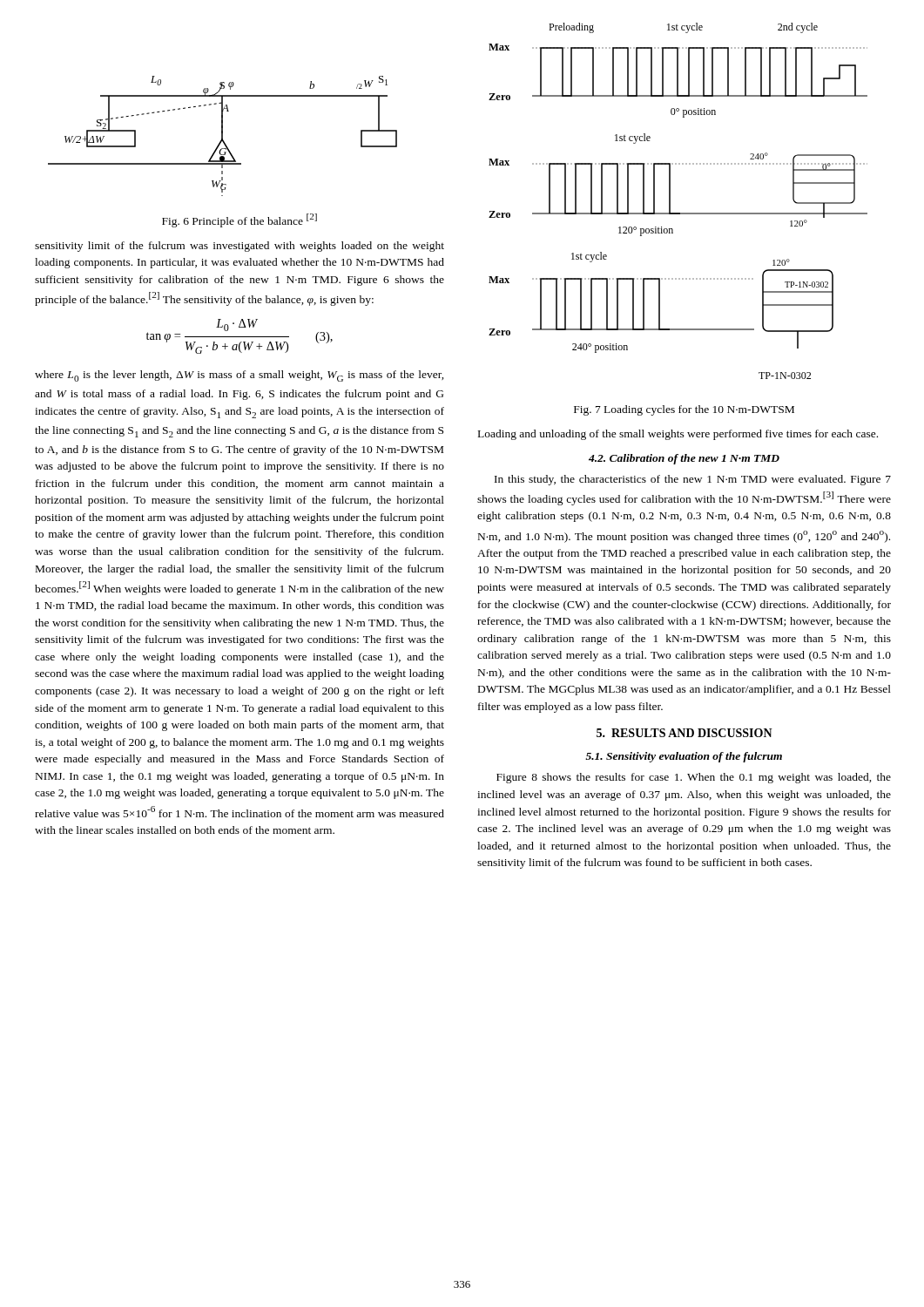Navigate to the text block starting "In this study, the characteristics"
Viewport: 924px width, 1307px height.
[684, 592]
